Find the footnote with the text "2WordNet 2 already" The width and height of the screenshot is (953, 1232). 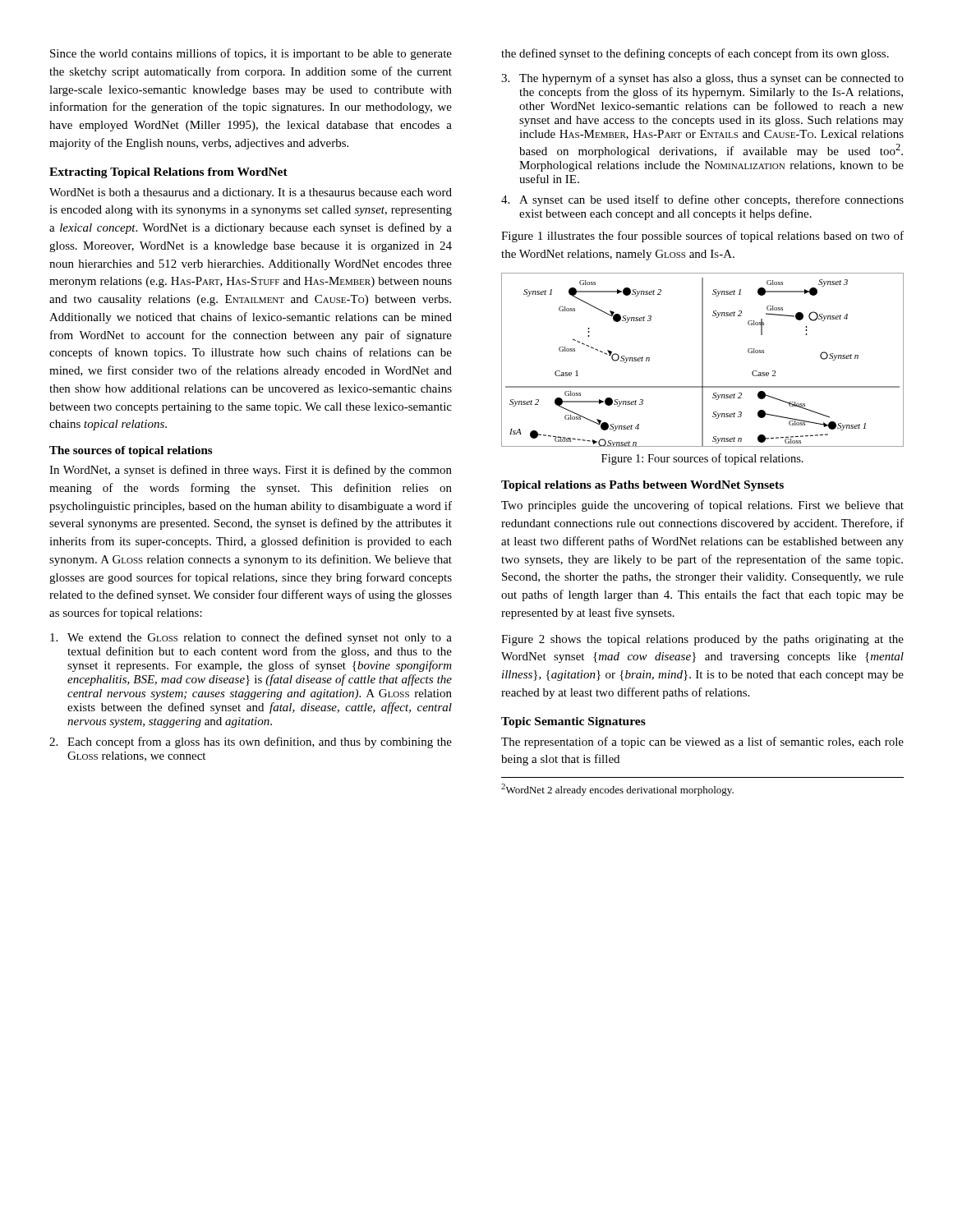(618, 789)
